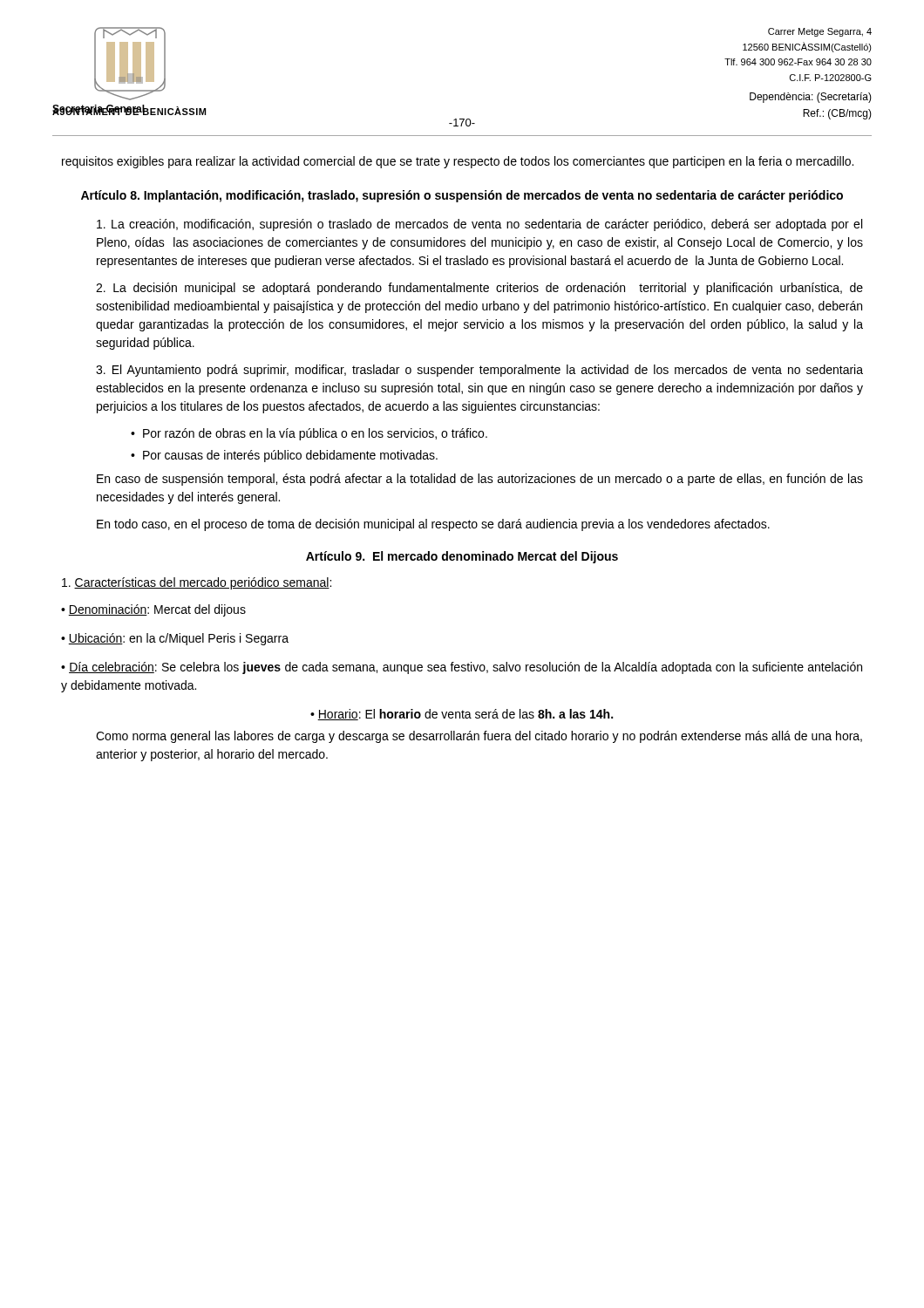Where is the passage that starts "requisitos exigibles para realizar la actividad comercial"?
The width and height of the screenshot is (924, 1308).
click(x=458, y=161)
